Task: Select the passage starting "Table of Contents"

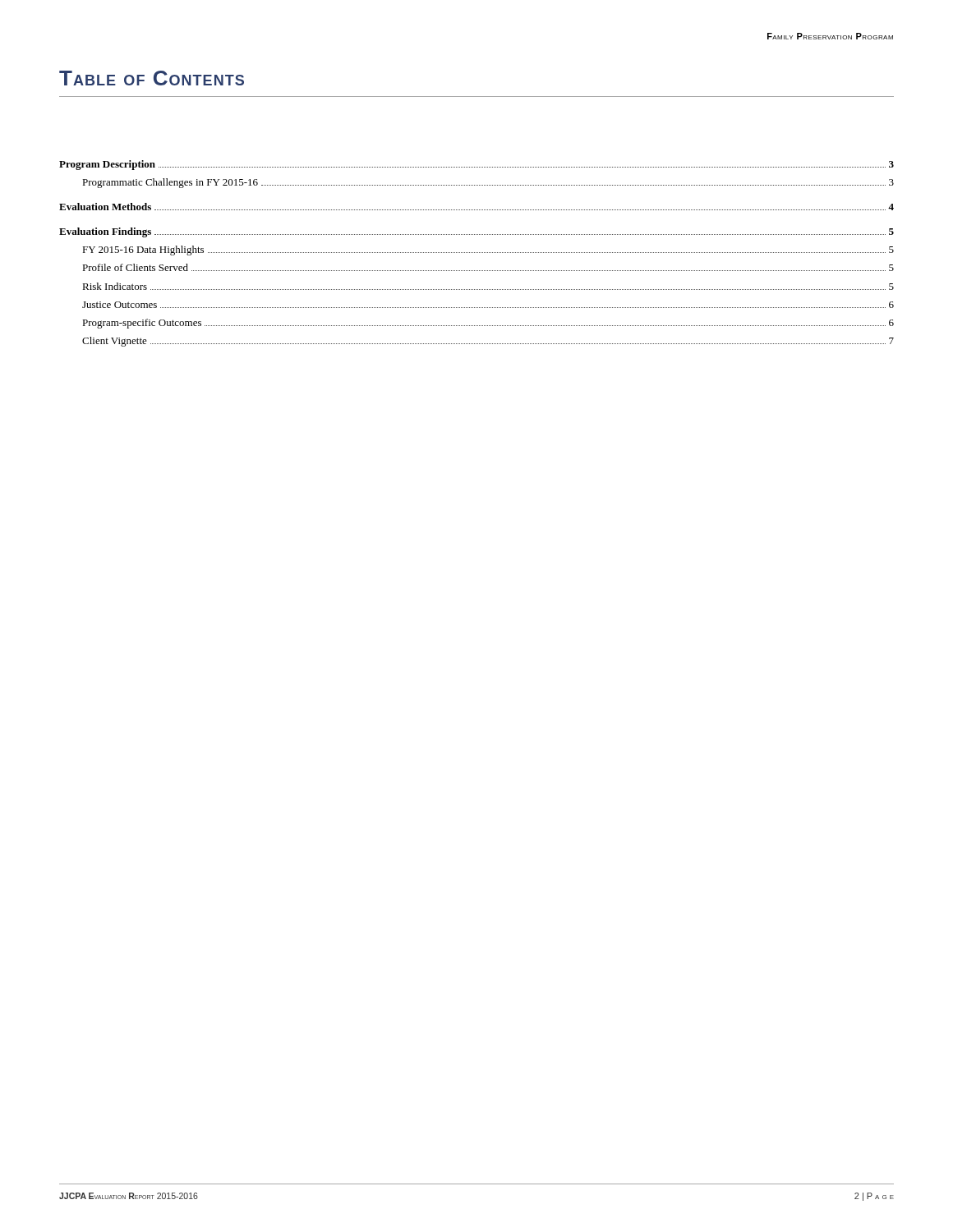Action: coord(152,78)
